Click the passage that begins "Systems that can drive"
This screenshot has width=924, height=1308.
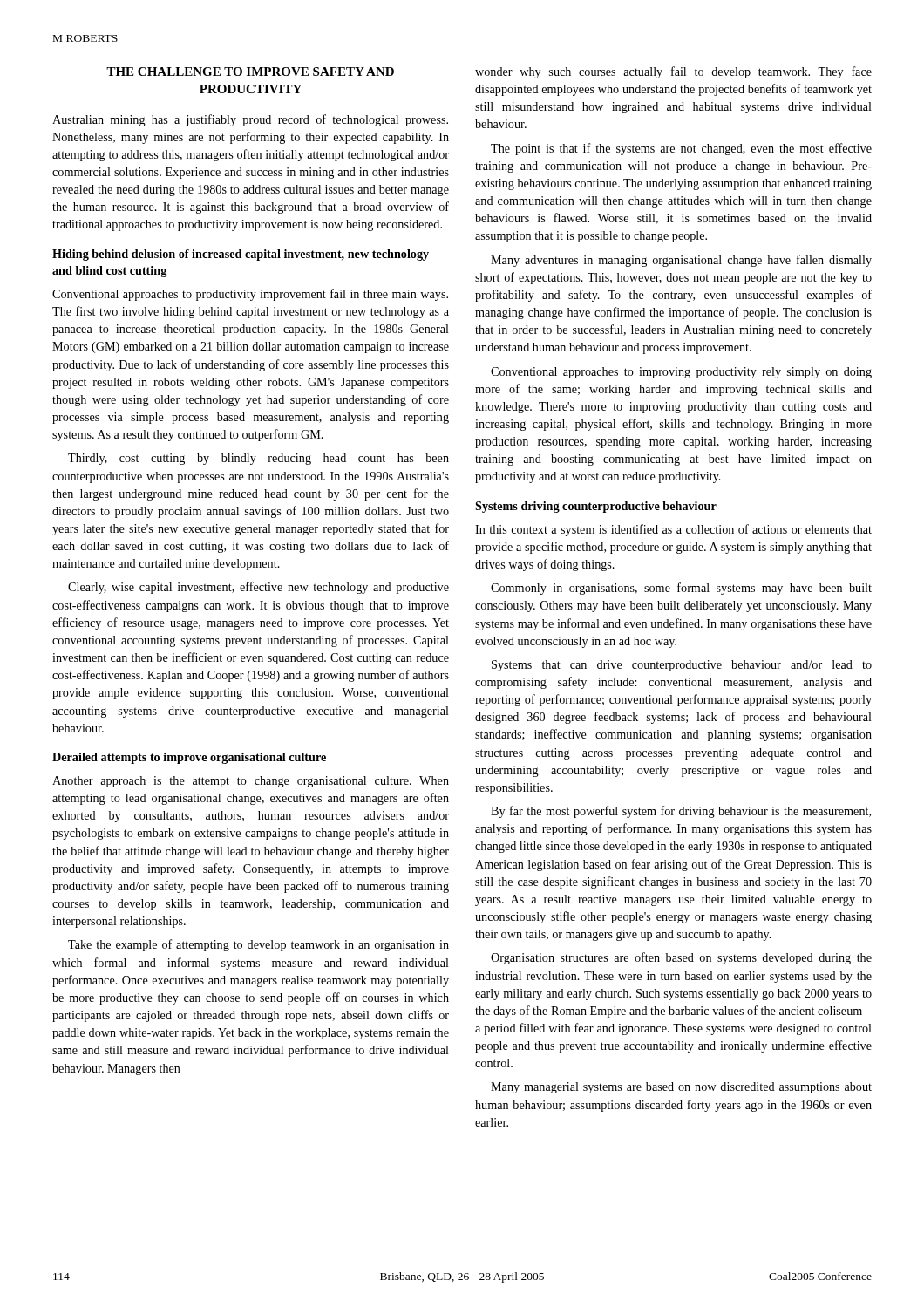point(673,726)
